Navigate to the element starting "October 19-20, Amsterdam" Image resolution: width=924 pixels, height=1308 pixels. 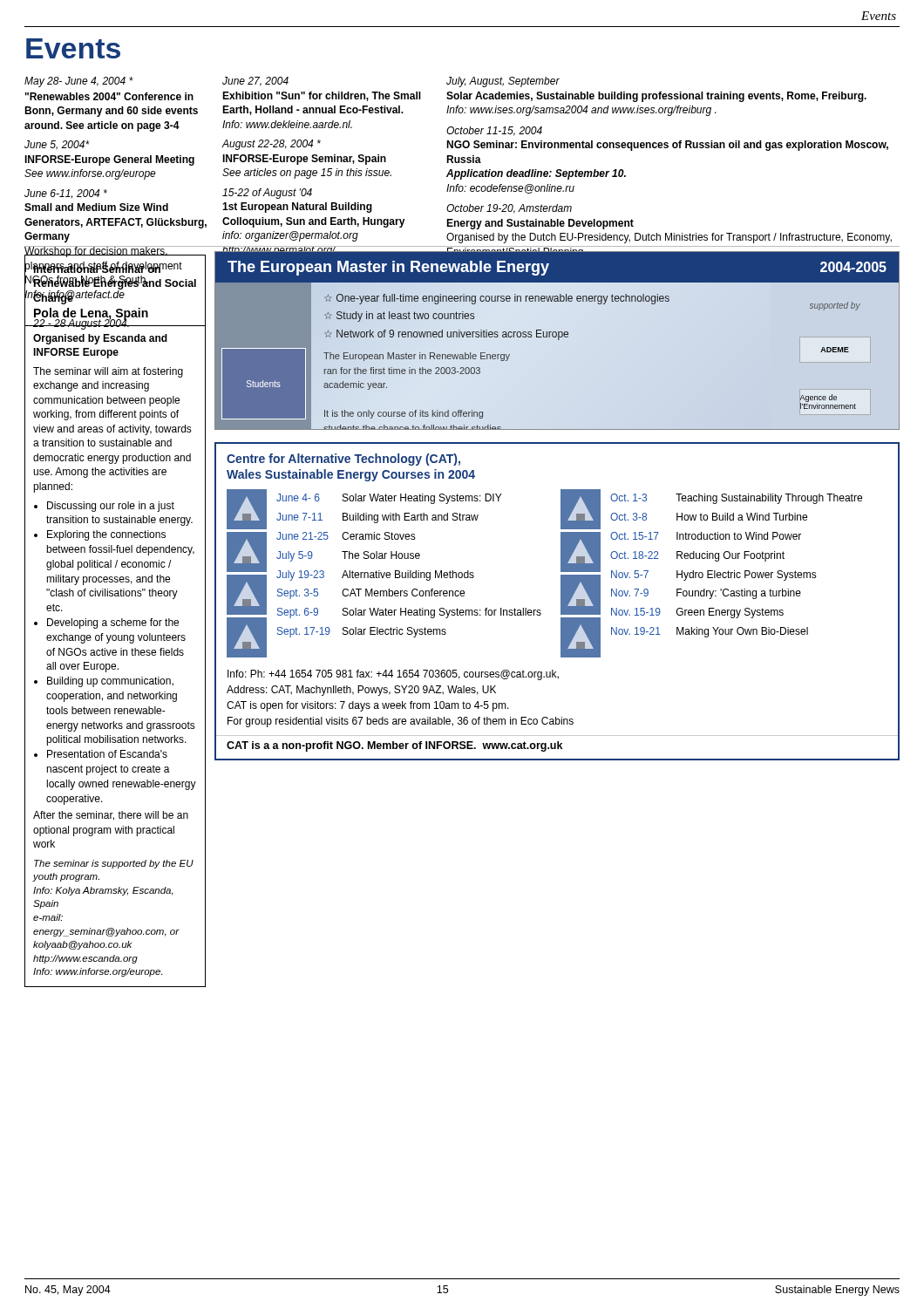click(673, 238)
